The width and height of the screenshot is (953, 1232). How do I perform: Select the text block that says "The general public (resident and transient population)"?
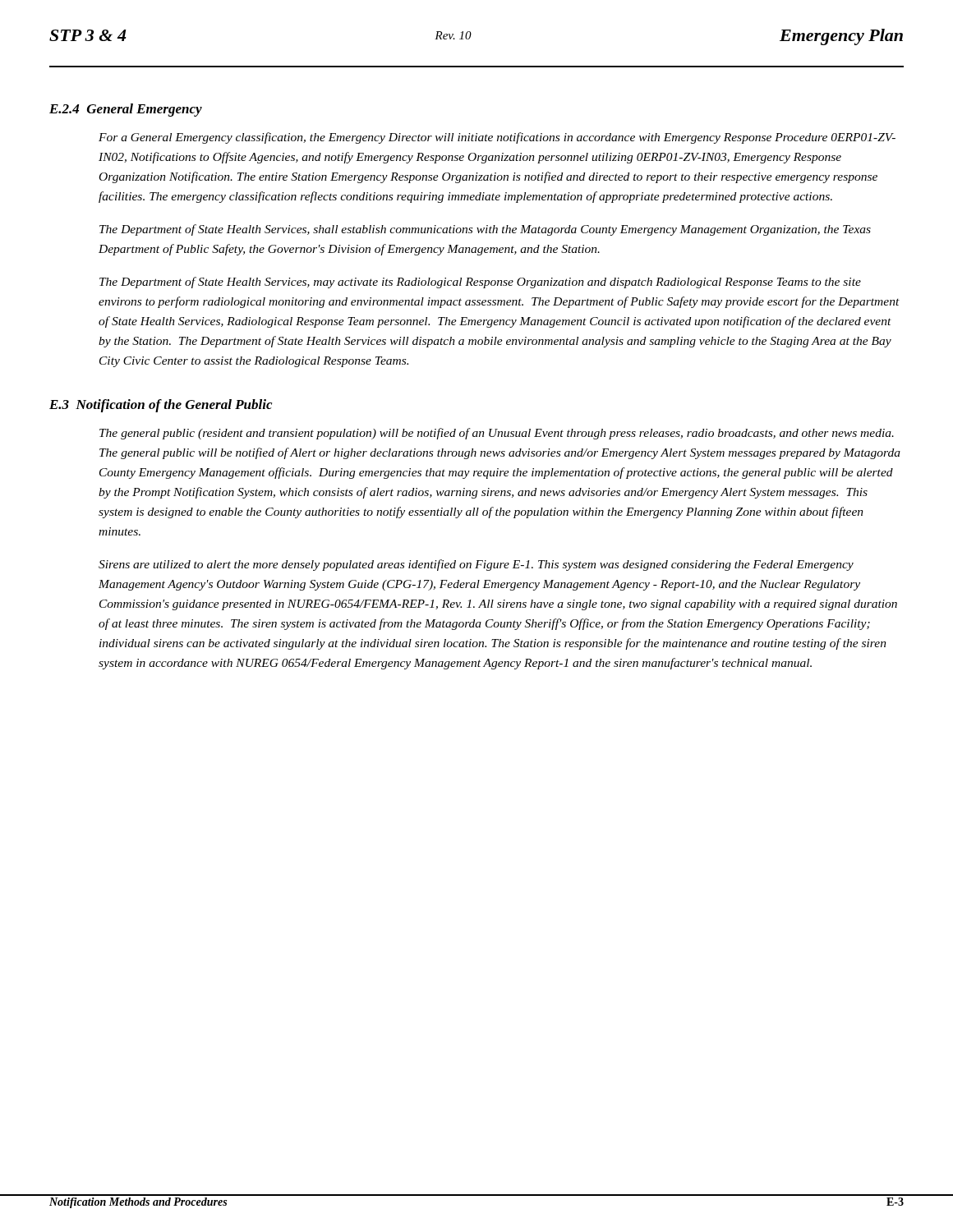click(499, 482)
